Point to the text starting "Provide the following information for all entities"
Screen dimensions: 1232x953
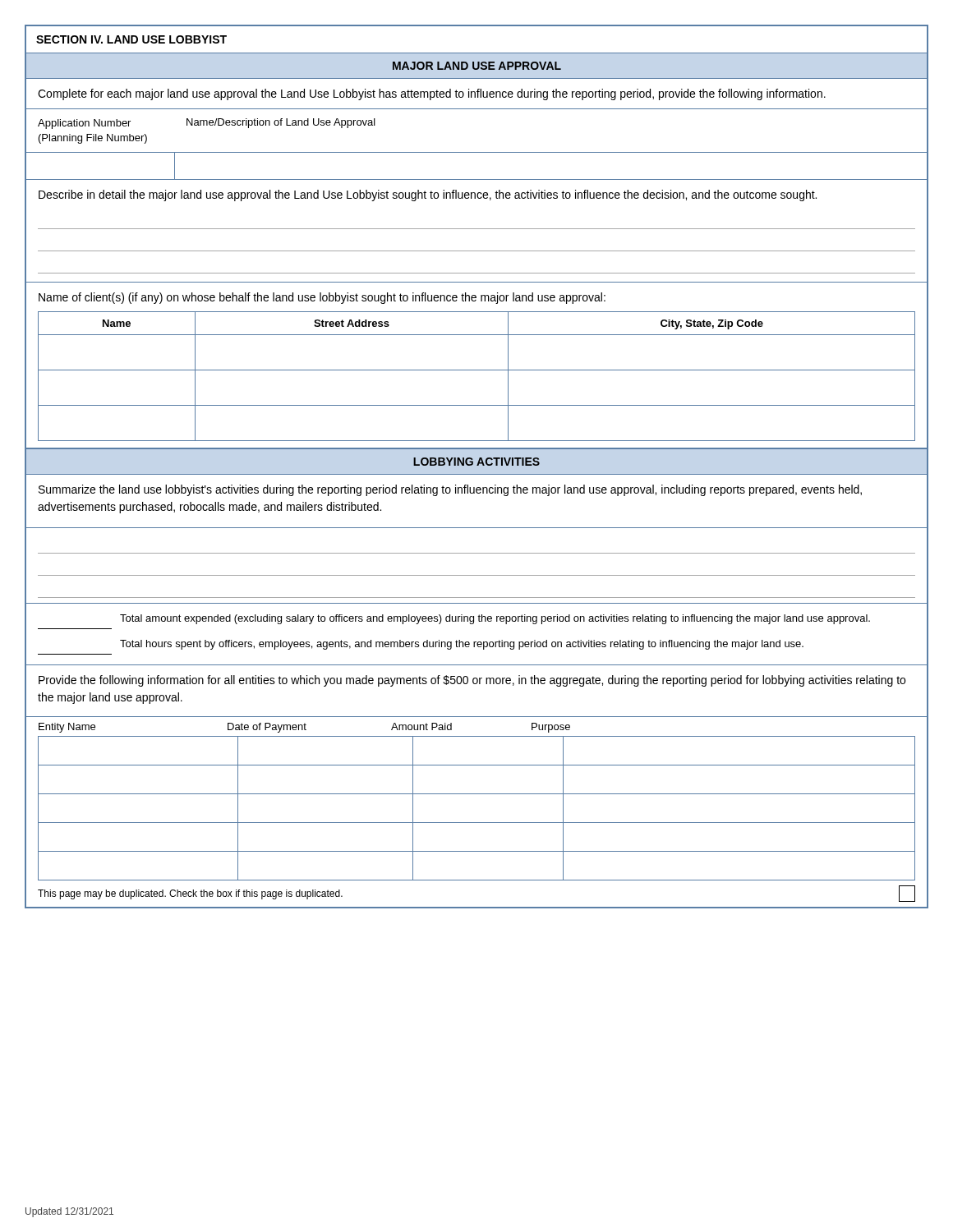click(x=476, y=689)
